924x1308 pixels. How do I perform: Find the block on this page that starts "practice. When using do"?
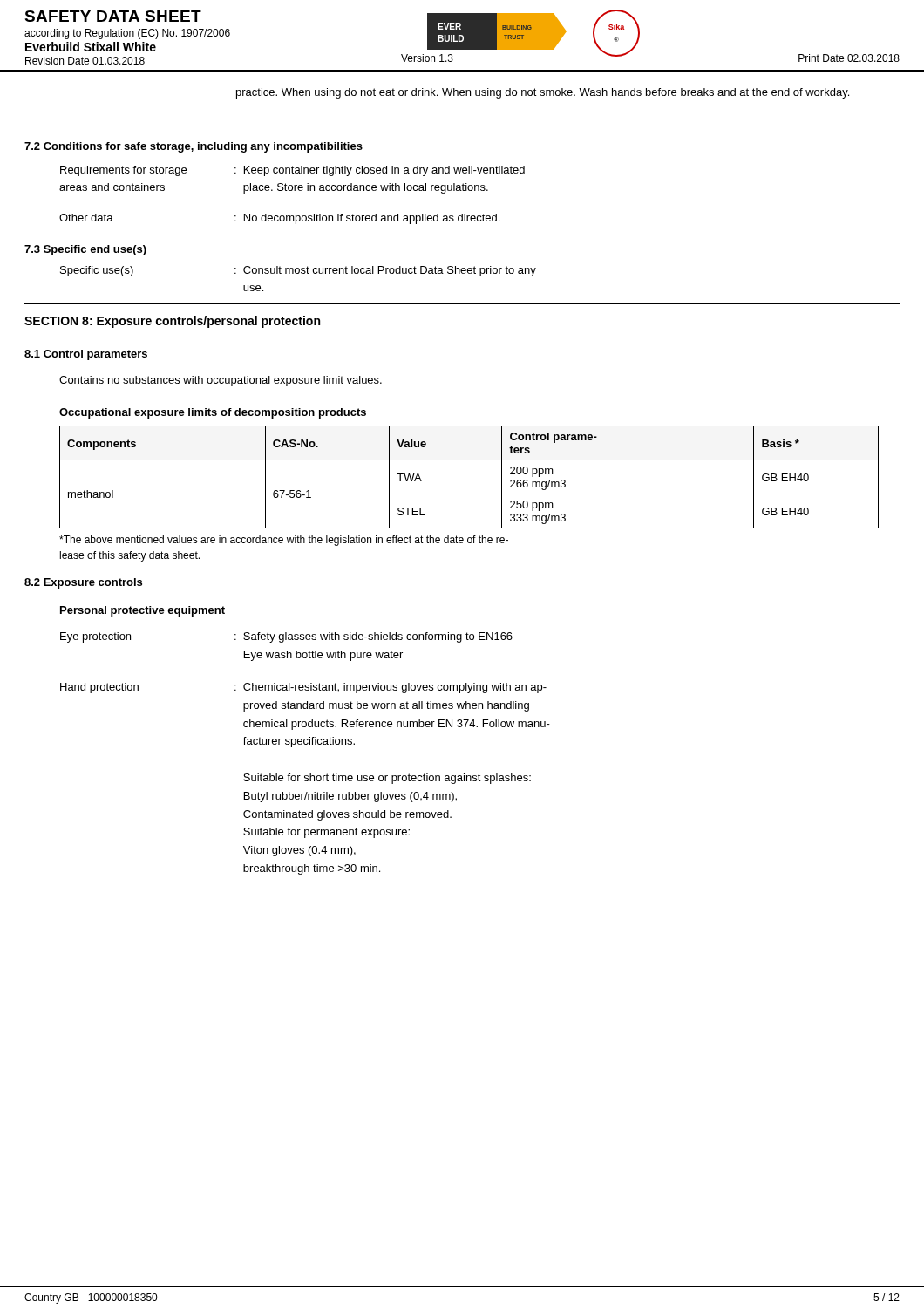543,92
